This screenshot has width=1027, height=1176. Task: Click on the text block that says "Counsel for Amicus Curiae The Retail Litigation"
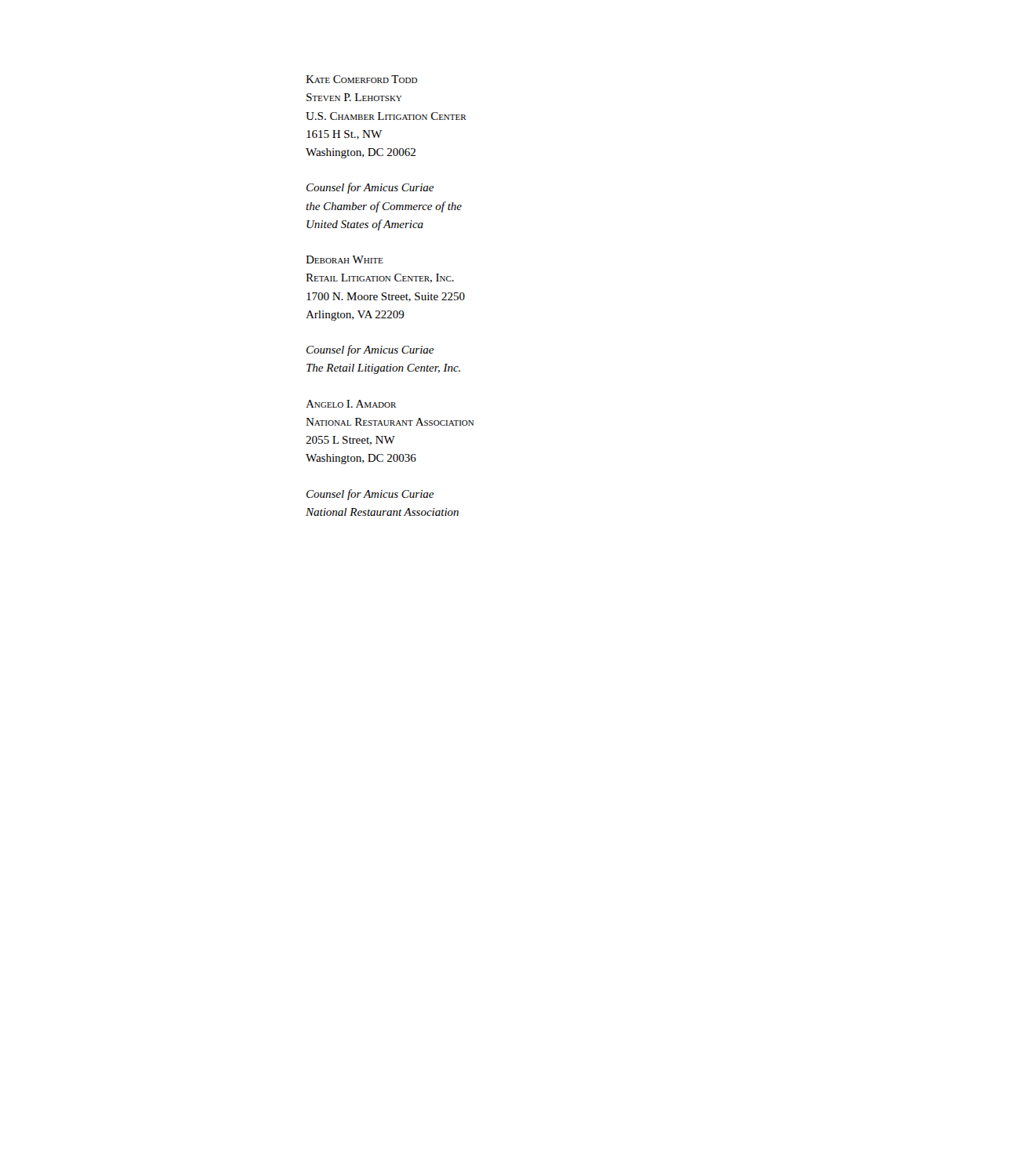click(x=383, y=359)
